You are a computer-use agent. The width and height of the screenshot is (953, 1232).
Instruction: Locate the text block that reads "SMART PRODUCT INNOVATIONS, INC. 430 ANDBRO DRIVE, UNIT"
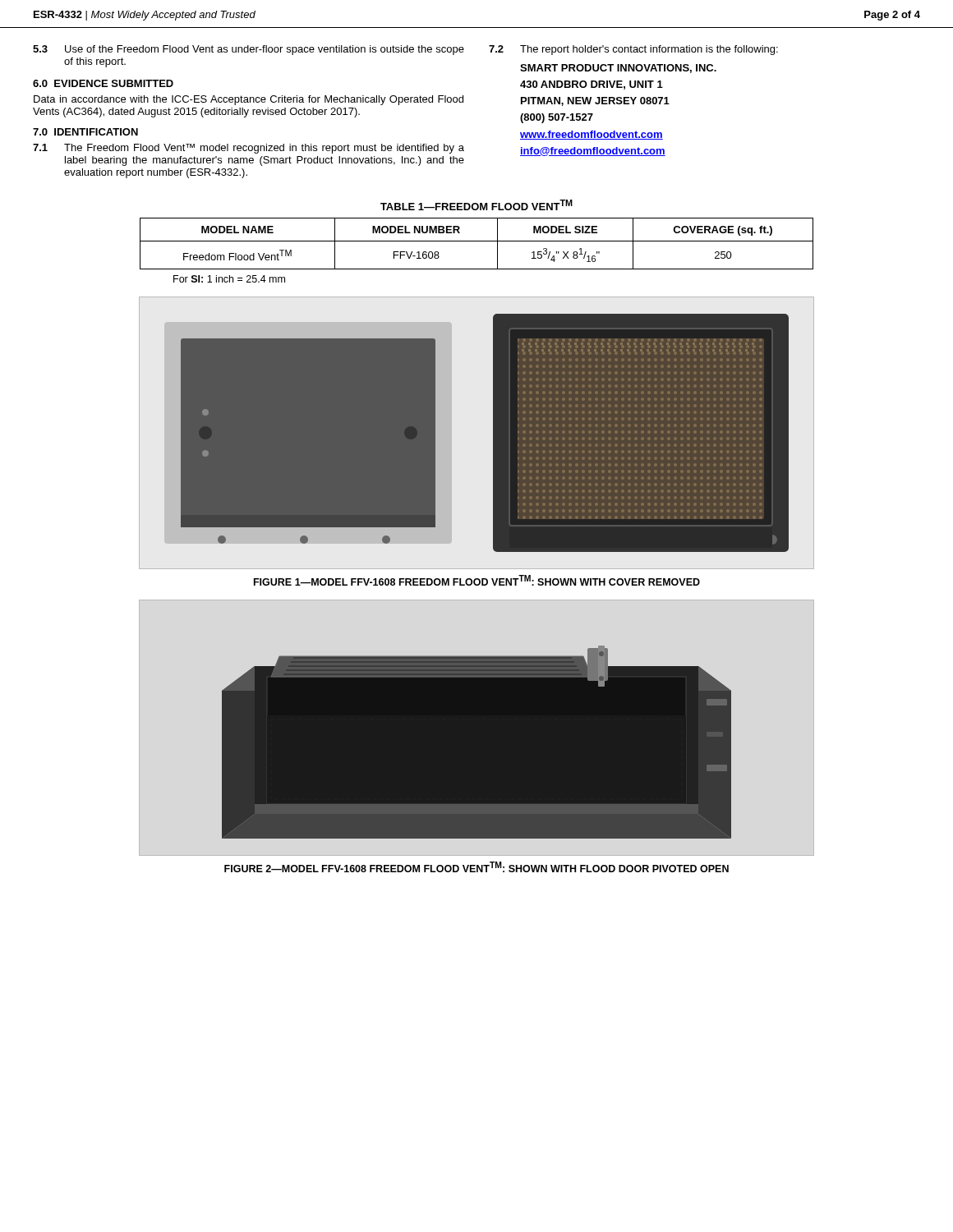pos(618,109)
